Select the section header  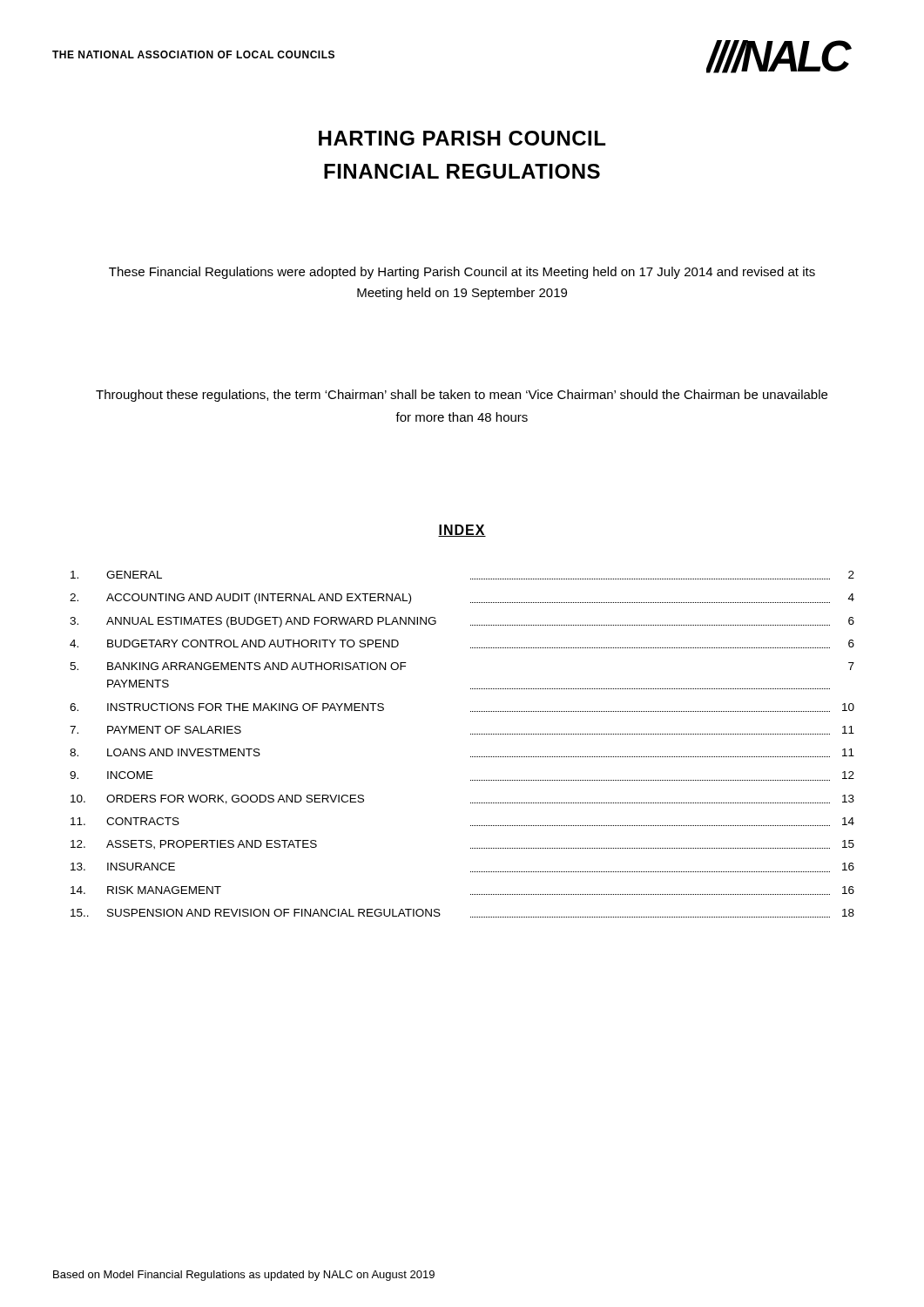tap(462, 530)
